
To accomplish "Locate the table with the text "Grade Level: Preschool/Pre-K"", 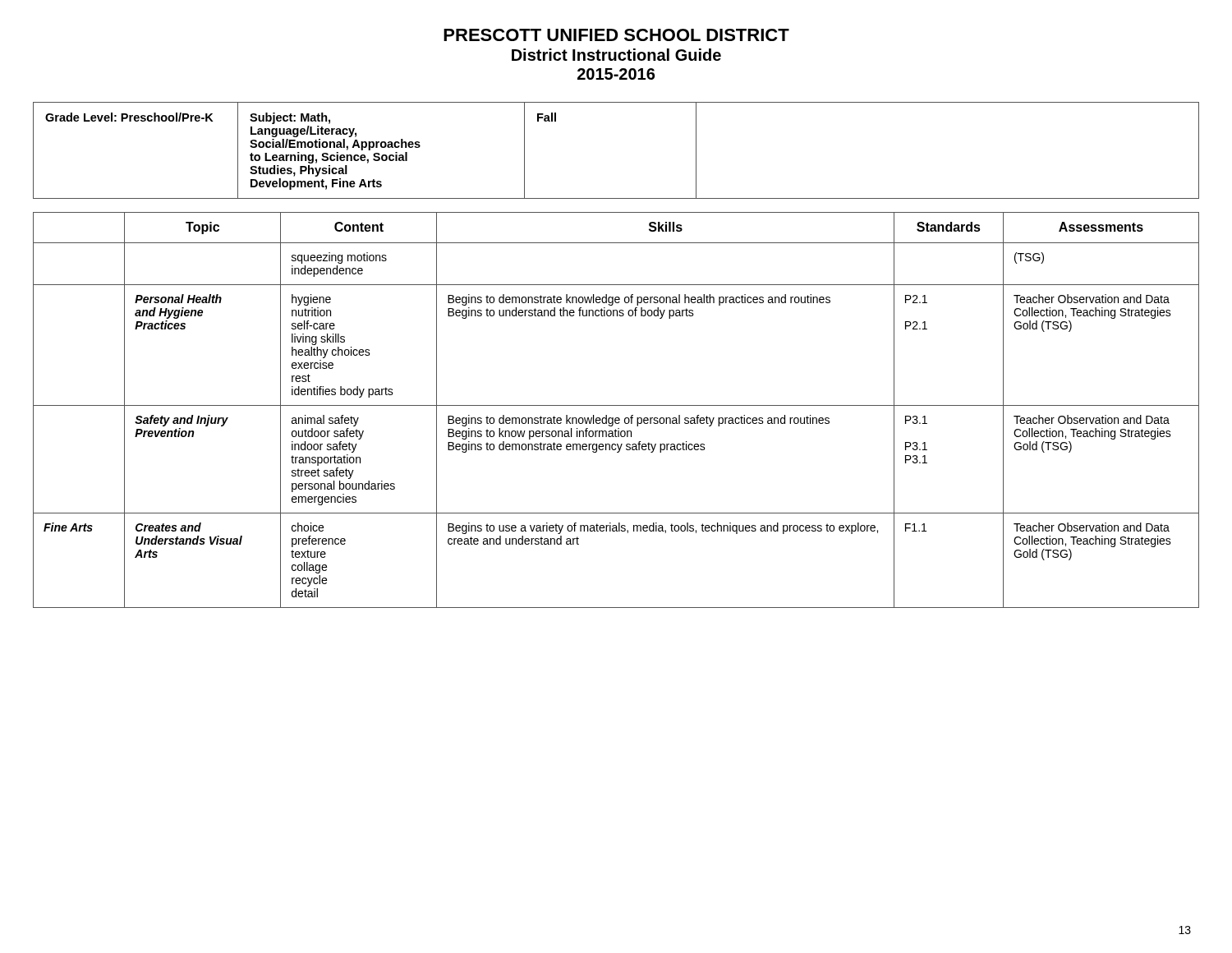I will click(x=616, y=150).
